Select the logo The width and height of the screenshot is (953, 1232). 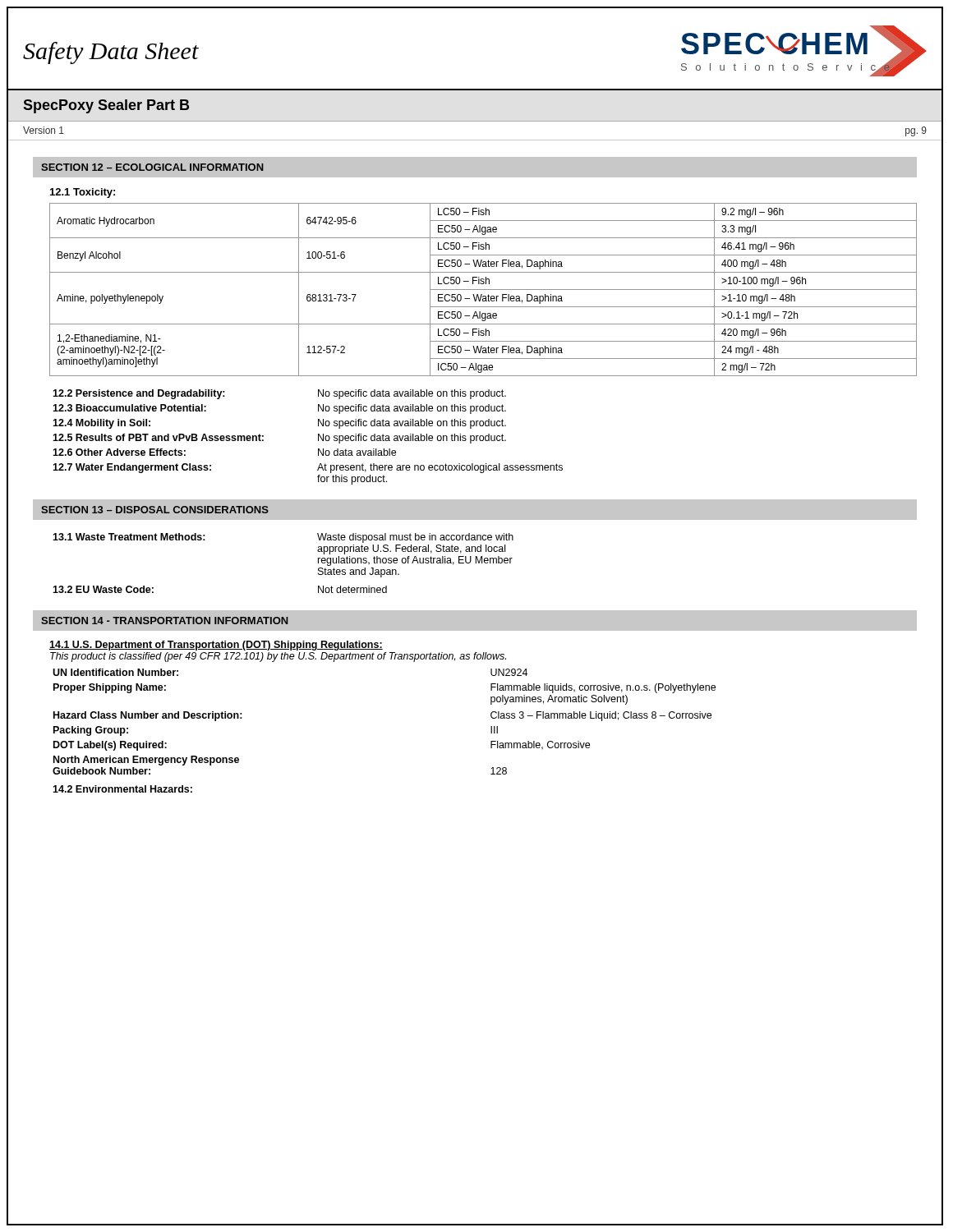click(x=799, y=51)
